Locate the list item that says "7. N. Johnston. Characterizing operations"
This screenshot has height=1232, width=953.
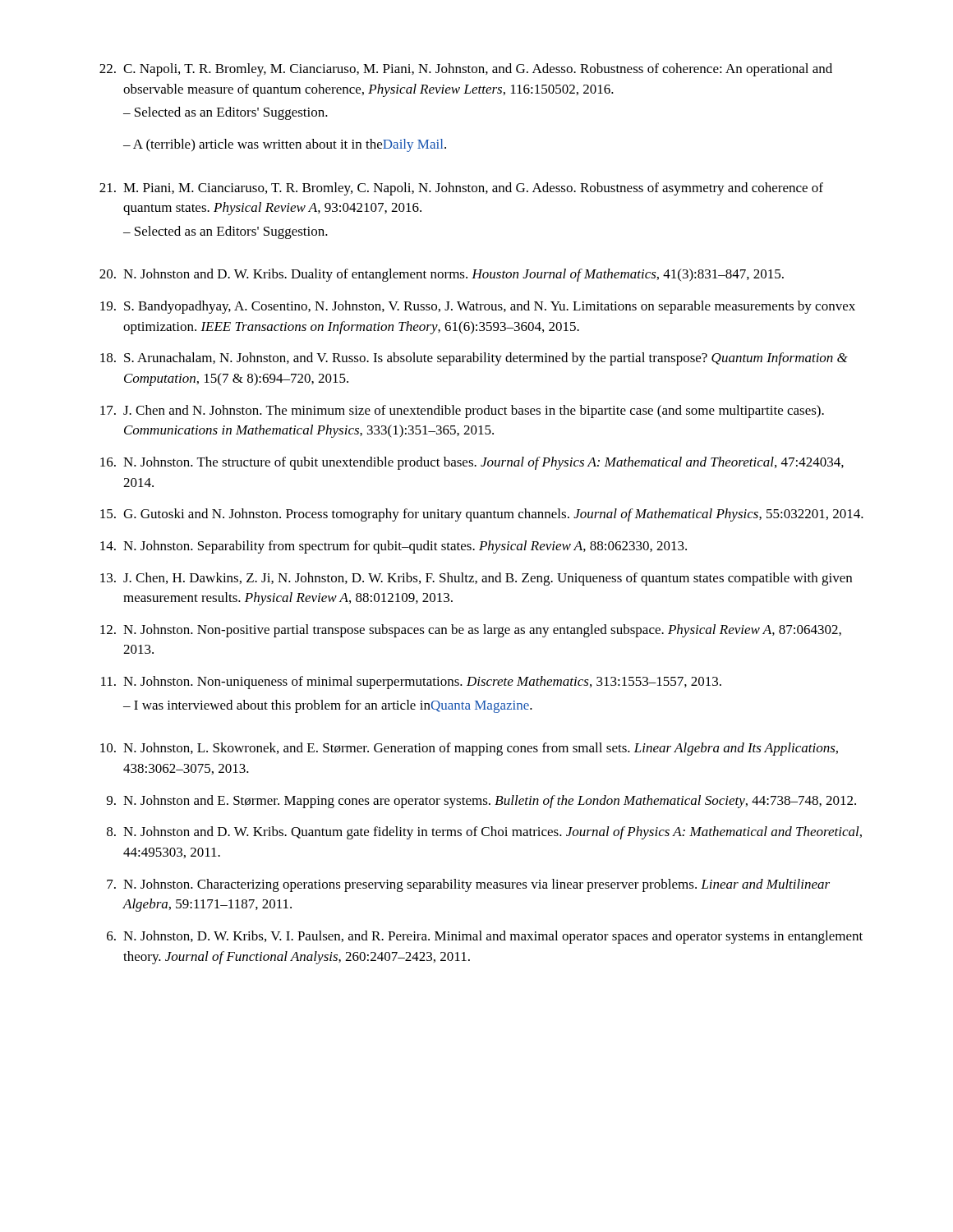476,895
